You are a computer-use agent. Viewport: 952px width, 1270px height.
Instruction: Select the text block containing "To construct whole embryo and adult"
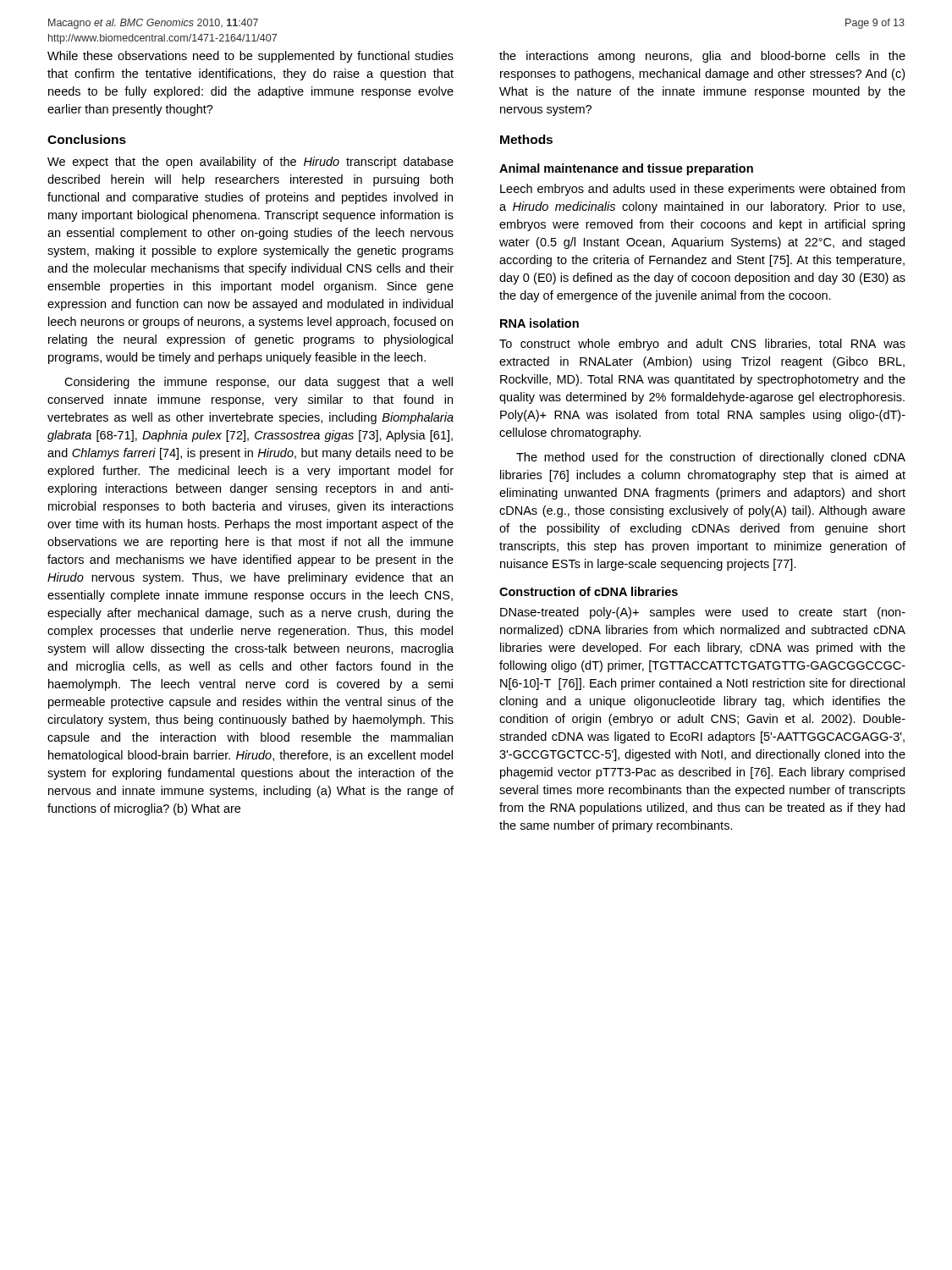pyautogui.click(x=702, y=454)
